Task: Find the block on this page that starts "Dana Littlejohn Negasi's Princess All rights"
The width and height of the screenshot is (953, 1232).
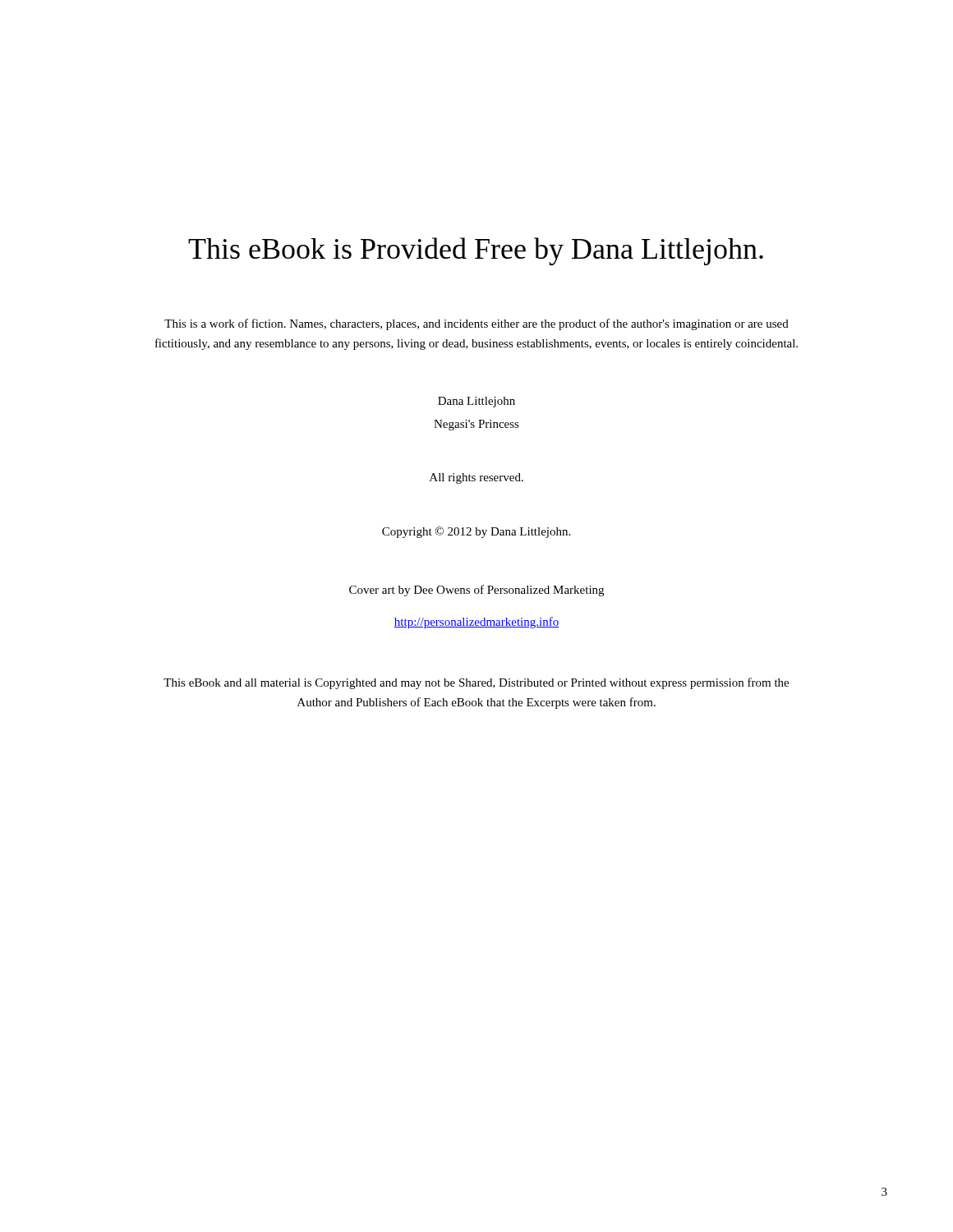Action: click(x=476, y=467)
